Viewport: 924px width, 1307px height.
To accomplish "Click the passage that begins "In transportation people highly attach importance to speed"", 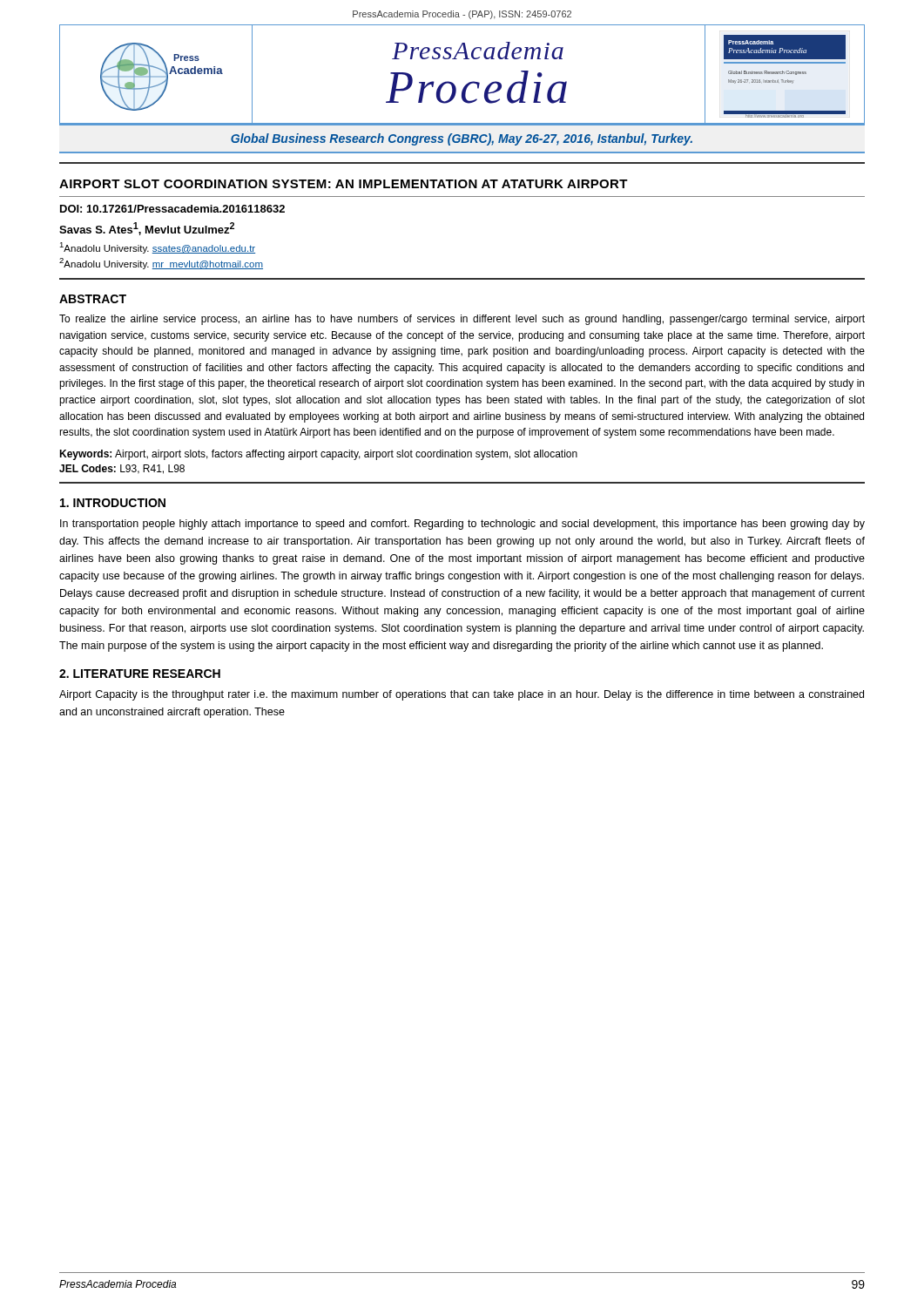I will [x=462, y=584].
